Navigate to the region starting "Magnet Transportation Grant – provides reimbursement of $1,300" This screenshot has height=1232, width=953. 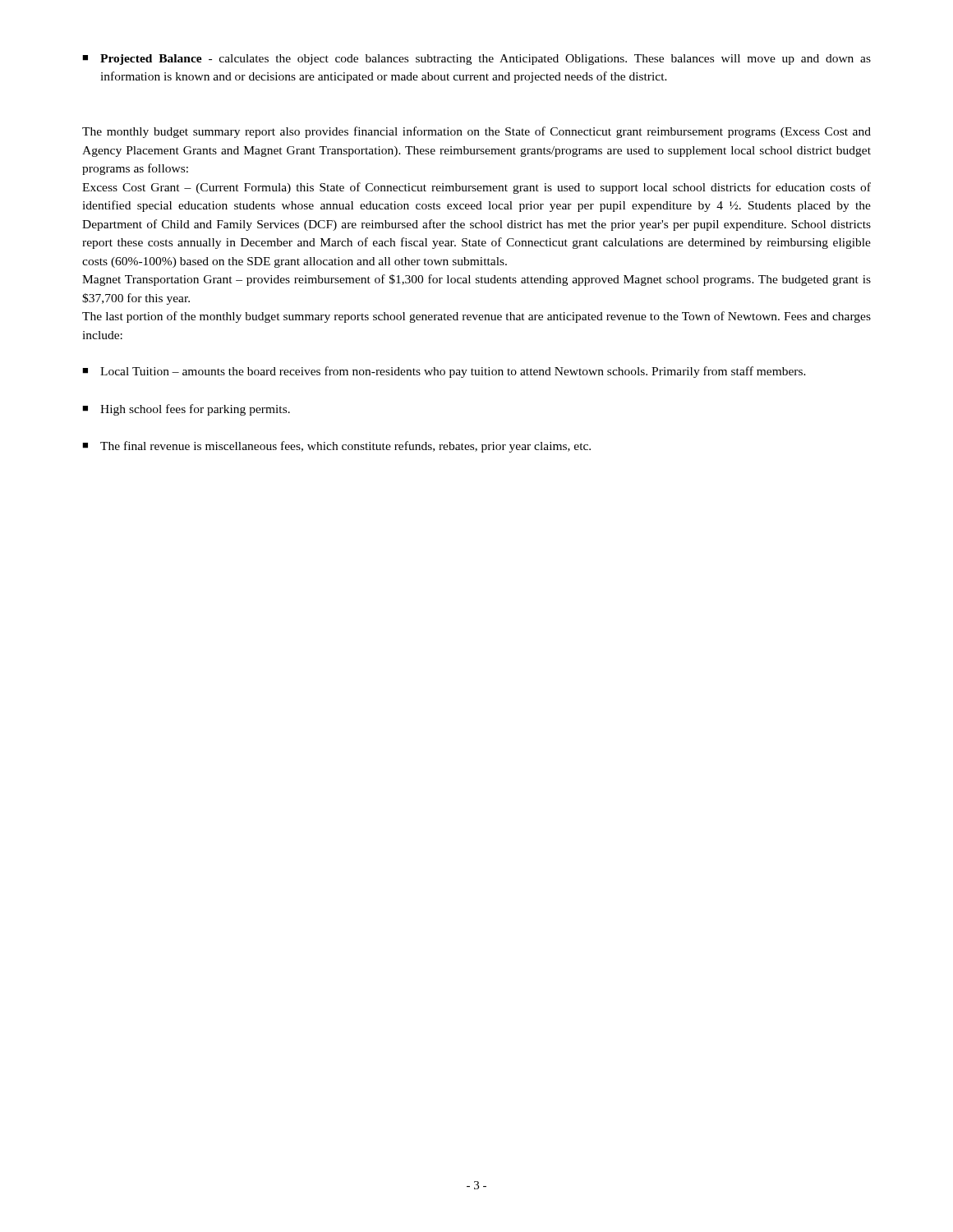point(476,288)
